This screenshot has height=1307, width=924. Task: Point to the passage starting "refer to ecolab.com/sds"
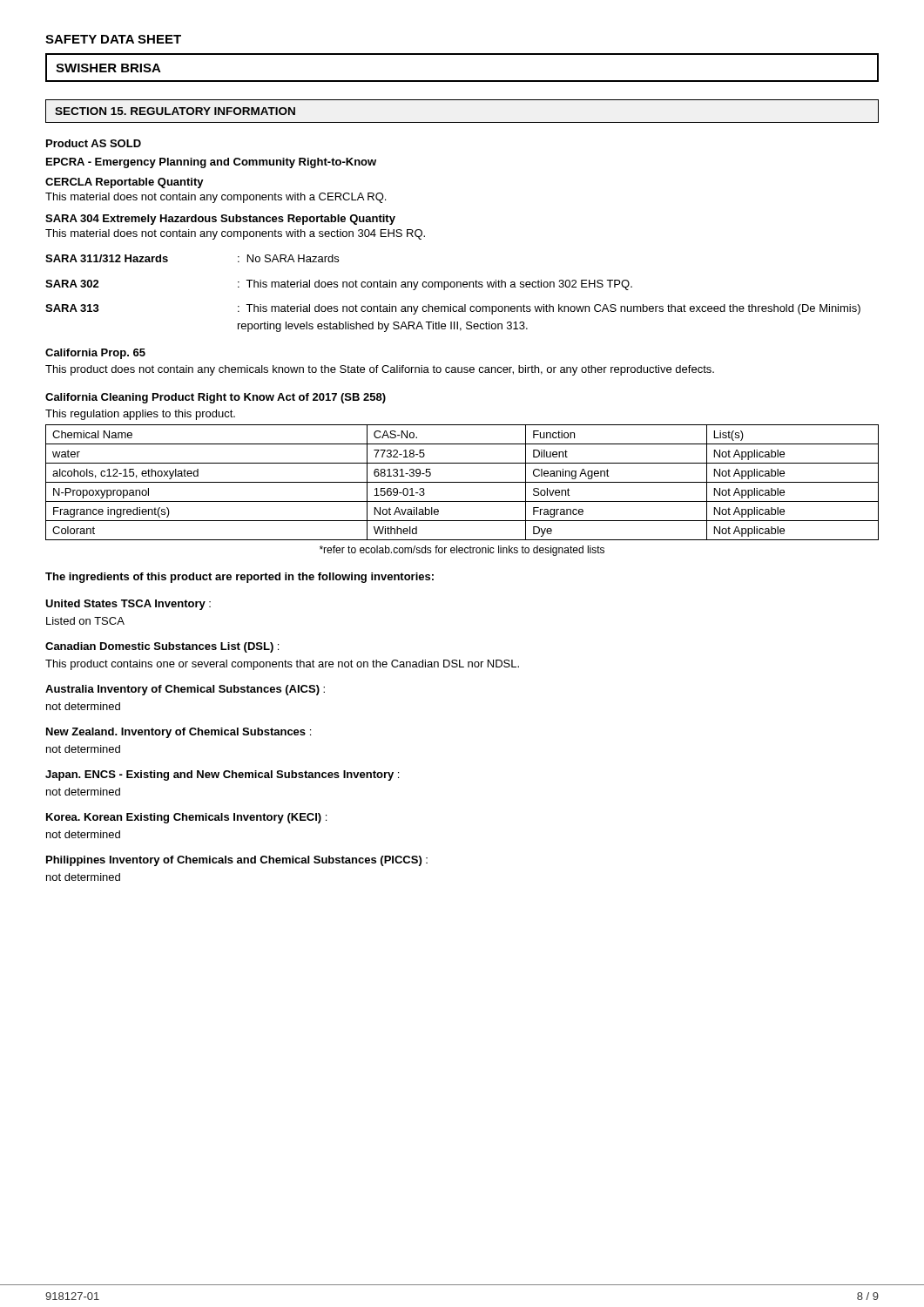(x=462, y=549)
